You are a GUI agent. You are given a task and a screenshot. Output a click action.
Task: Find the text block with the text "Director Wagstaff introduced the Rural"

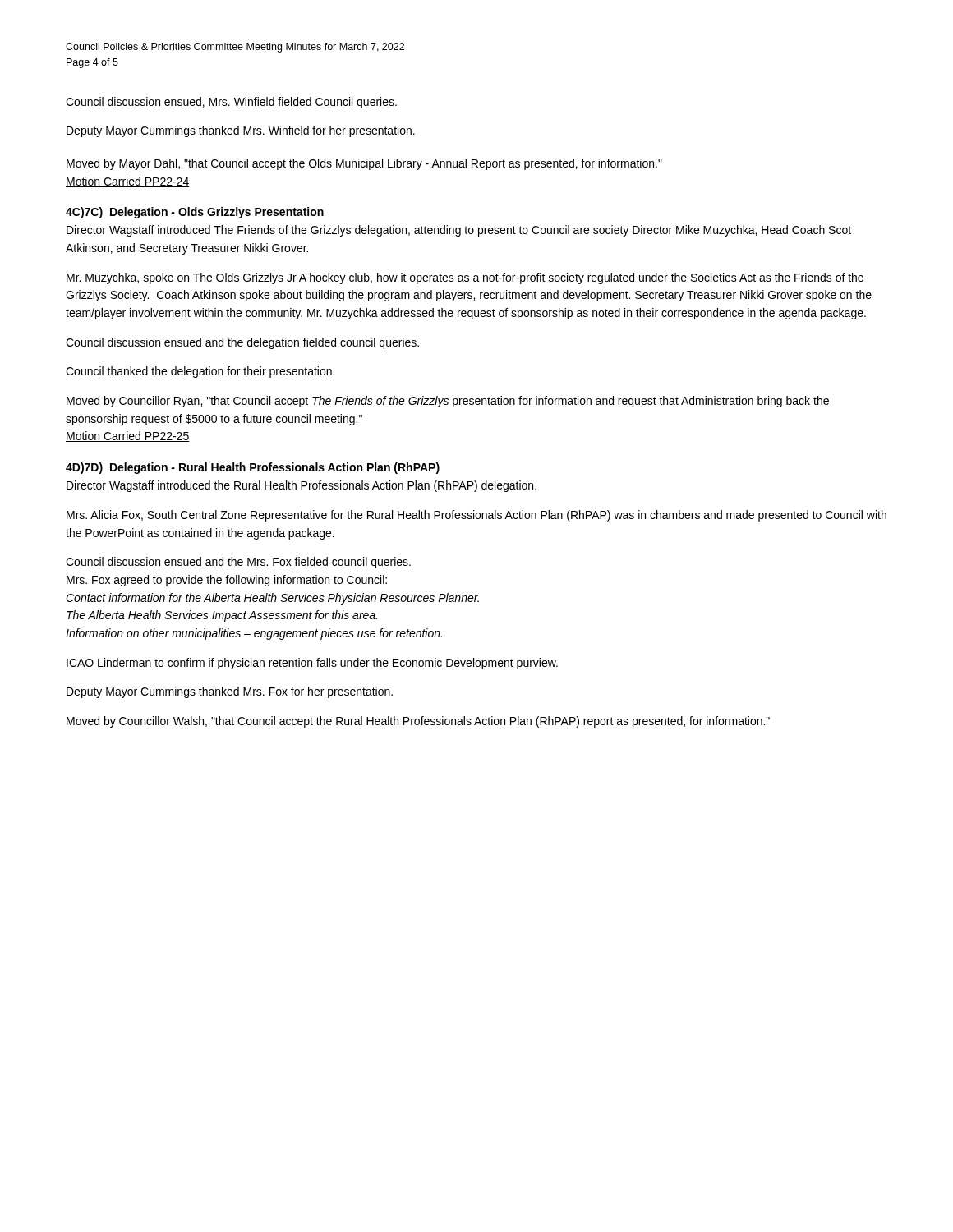(x=302, y=486)
